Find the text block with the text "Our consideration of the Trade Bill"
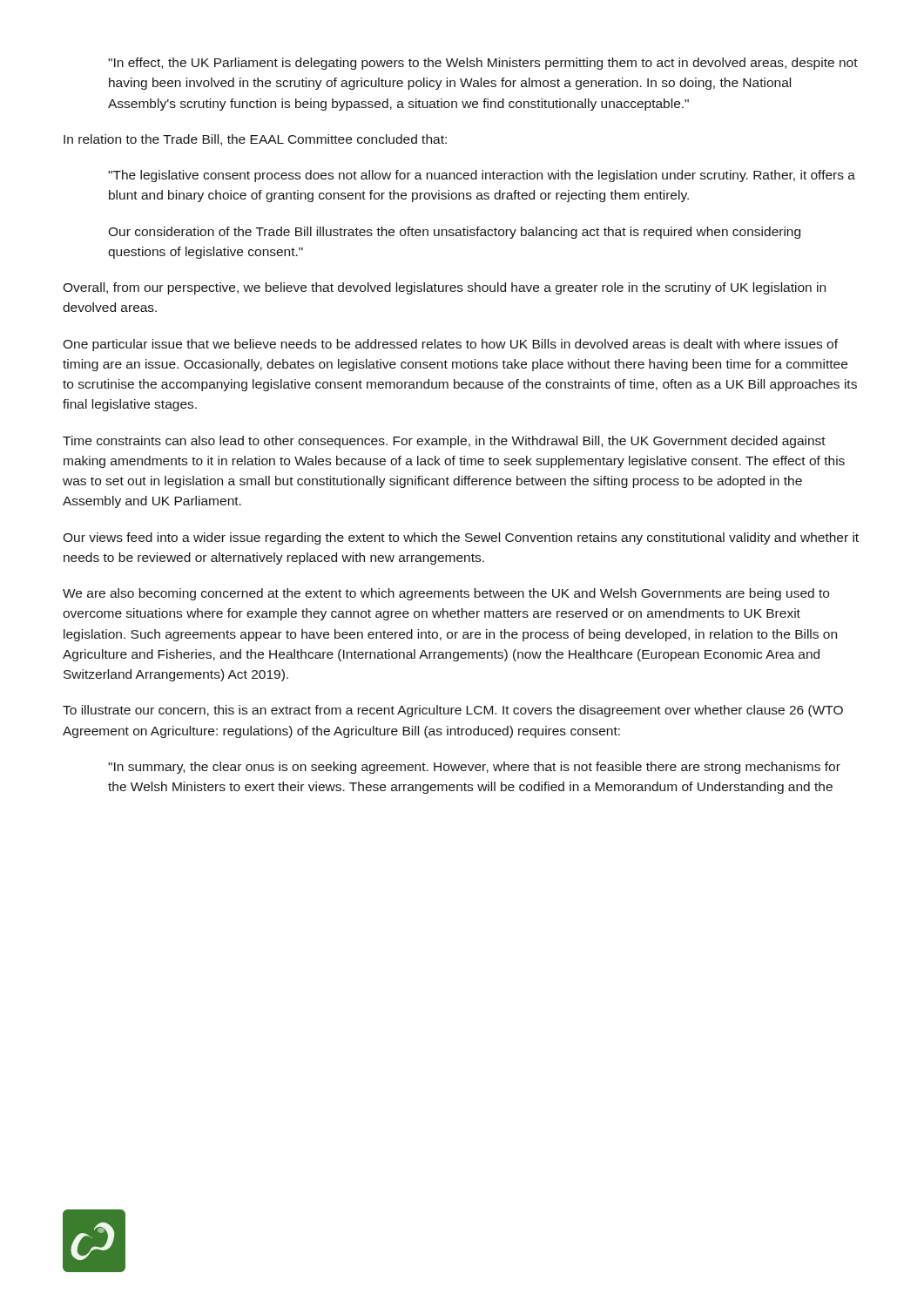Image resolution: width=924 pixels, height=1307 pixels. pos(455,241)
